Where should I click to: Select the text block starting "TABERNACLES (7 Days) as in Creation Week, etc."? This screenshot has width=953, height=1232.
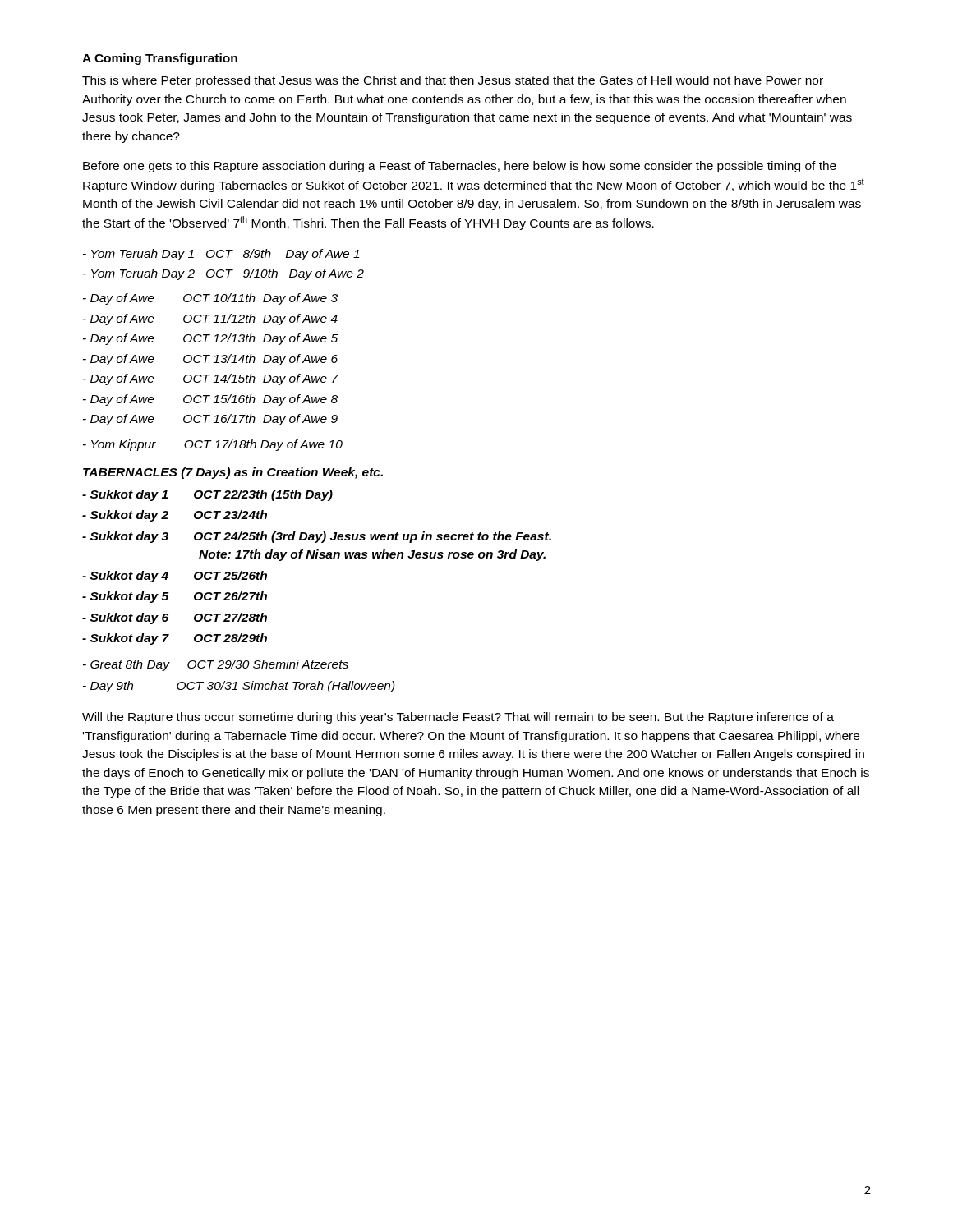click(233, 472)
